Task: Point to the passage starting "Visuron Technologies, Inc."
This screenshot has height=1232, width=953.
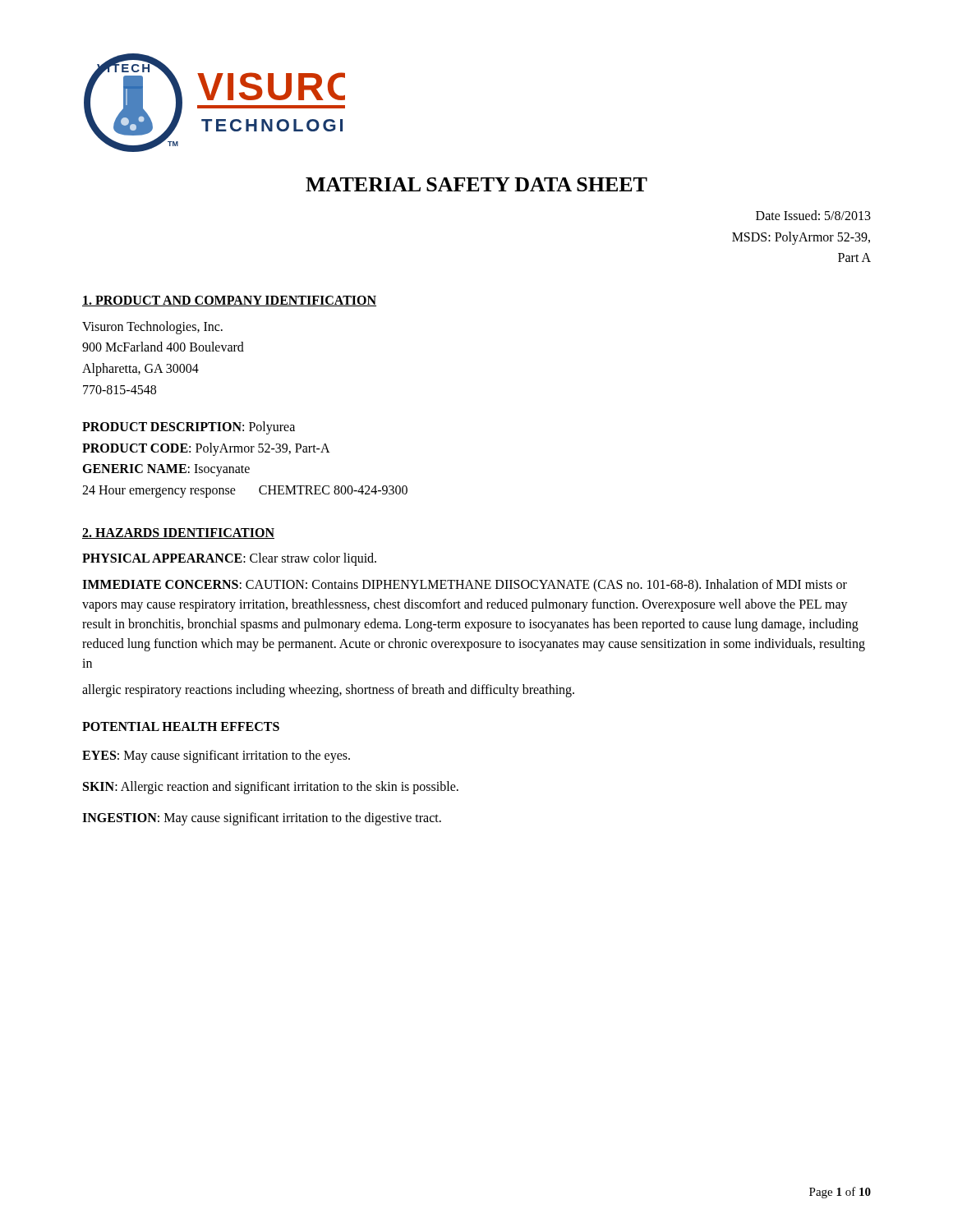Action: coord(163,358)
